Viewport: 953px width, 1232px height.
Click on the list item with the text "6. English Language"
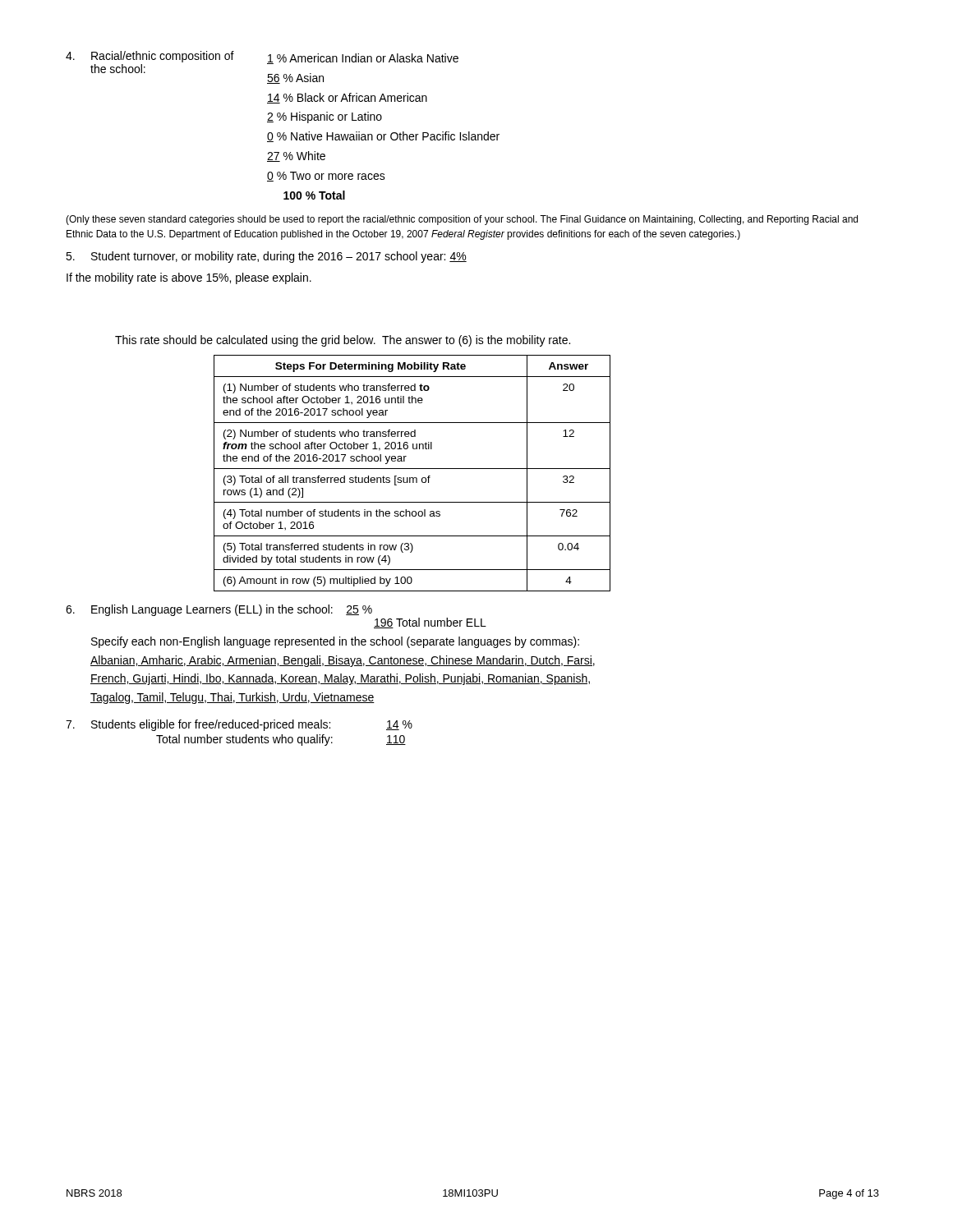276,616
